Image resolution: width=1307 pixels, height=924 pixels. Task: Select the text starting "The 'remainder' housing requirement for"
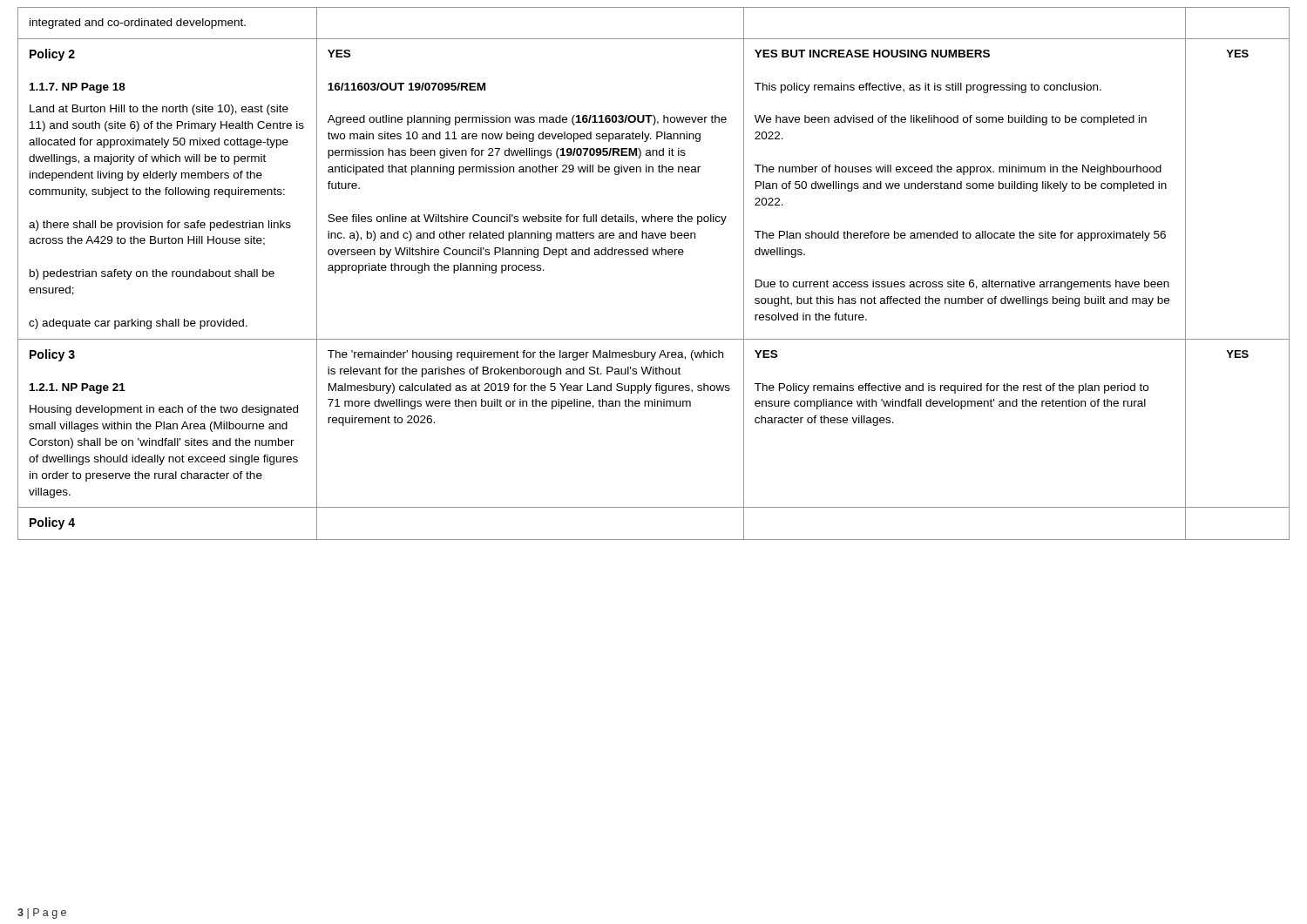pos(529,387)
